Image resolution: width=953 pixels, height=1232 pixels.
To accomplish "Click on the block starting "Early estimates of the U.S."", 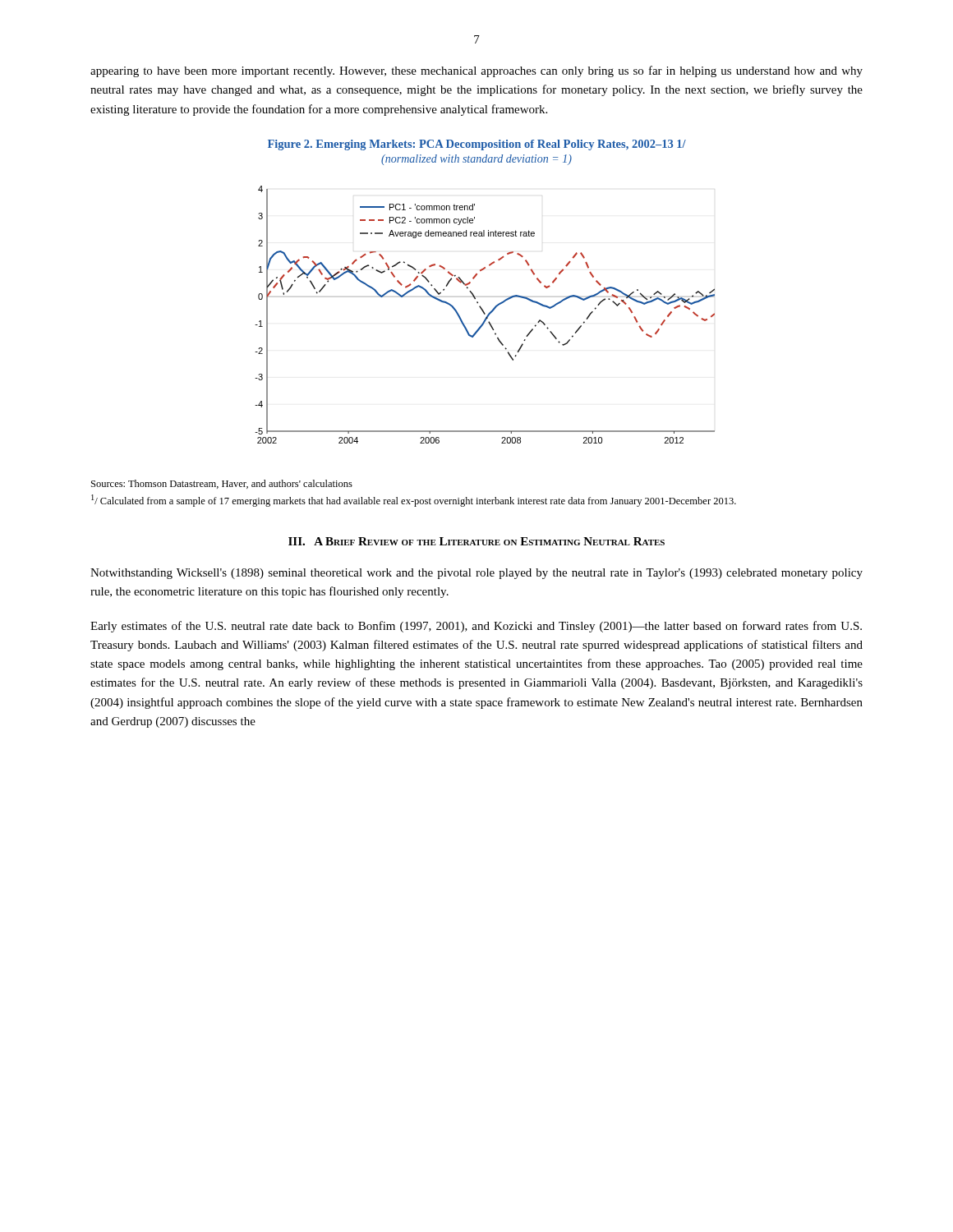I will [x=476, y=673].
